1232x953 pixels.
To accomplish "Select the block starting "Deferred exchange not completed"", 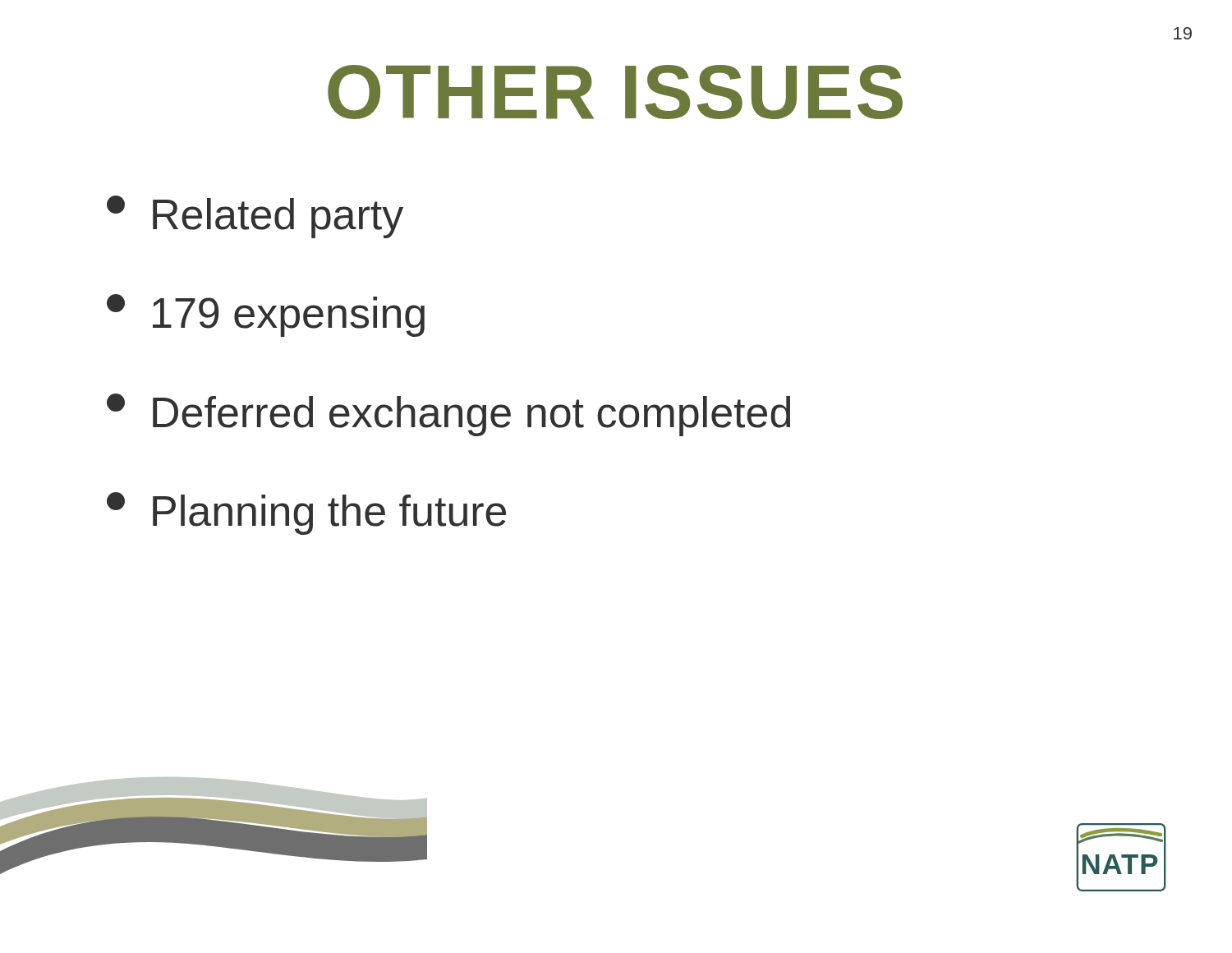I will 450,412.
